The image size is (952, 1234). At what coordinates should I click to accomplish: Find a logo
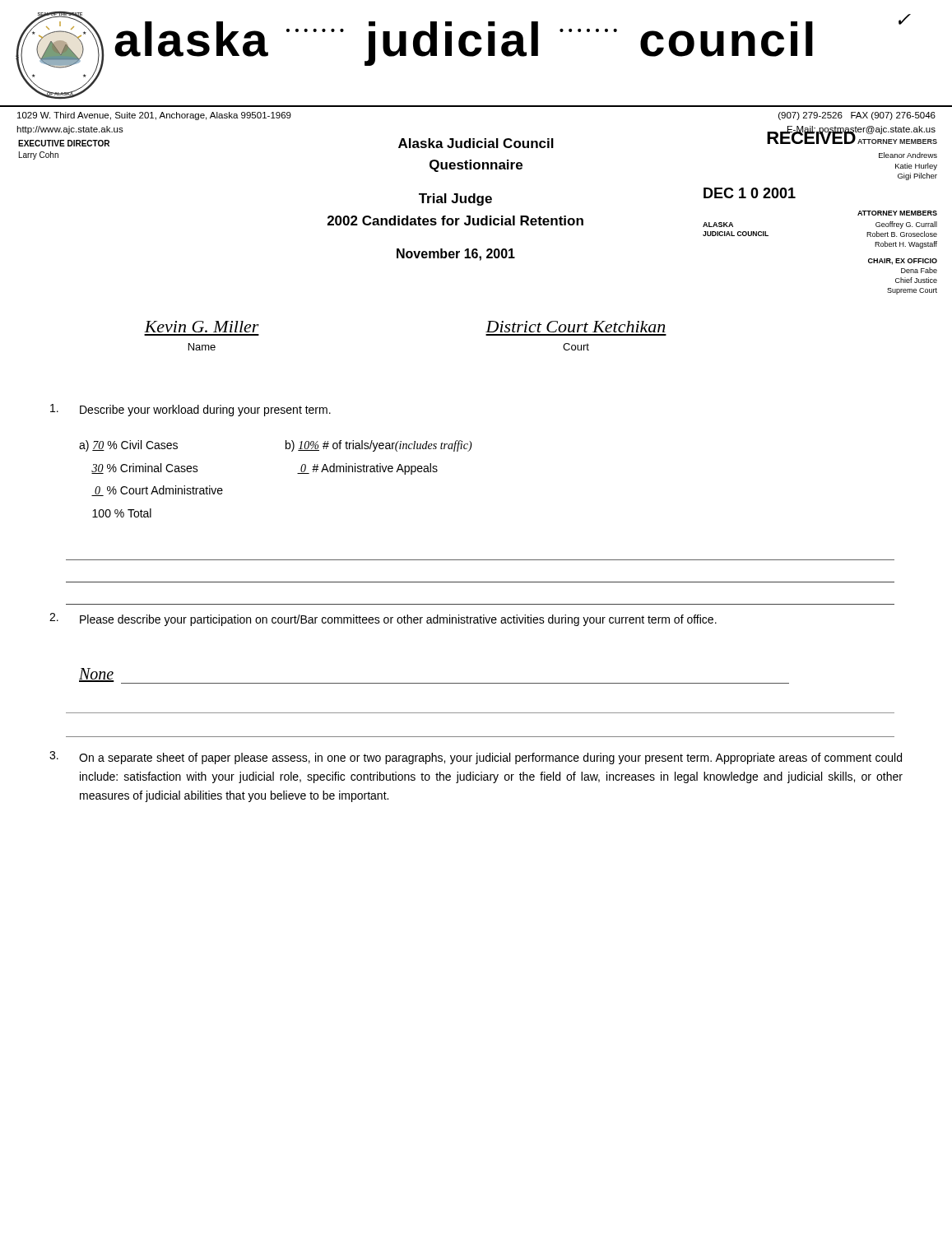pyautogui.click(x=60, y=55)
